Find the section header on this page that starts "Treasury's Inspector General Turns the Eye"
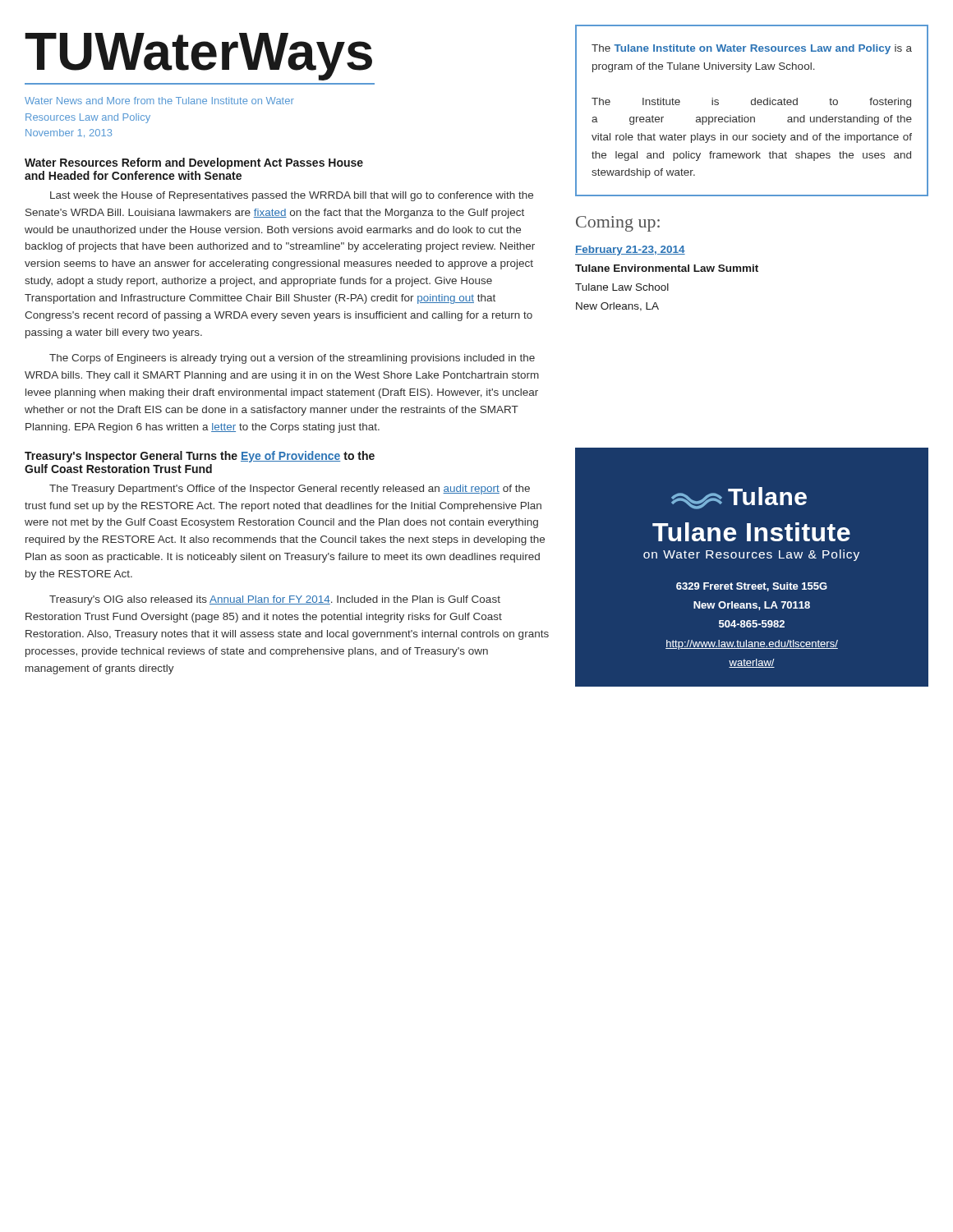This screenshot has height=1232, width=953. click(200, 462)
